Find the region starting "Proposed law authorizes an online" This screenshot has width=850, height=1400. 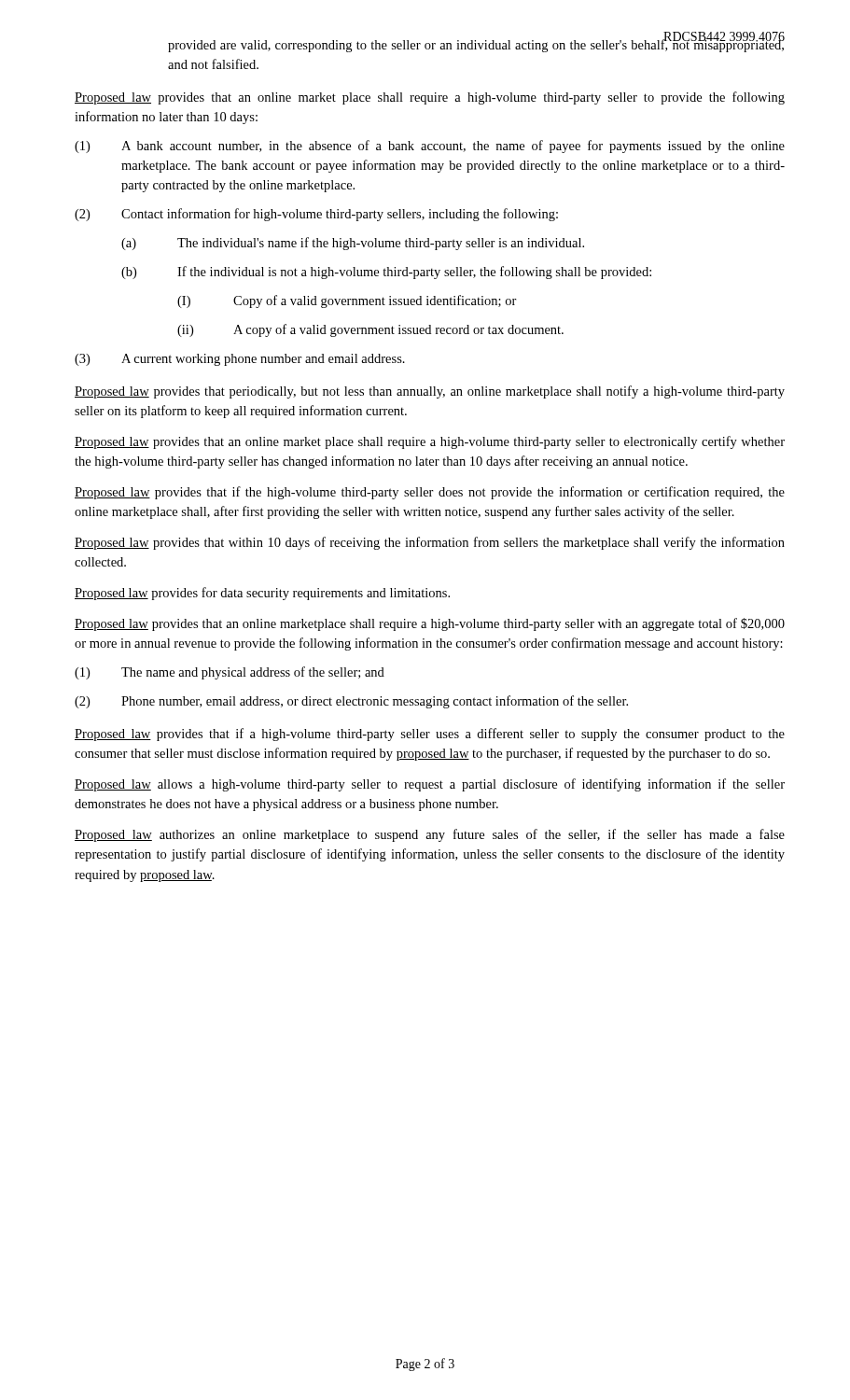pyautogui.click(x=430, y=854)
